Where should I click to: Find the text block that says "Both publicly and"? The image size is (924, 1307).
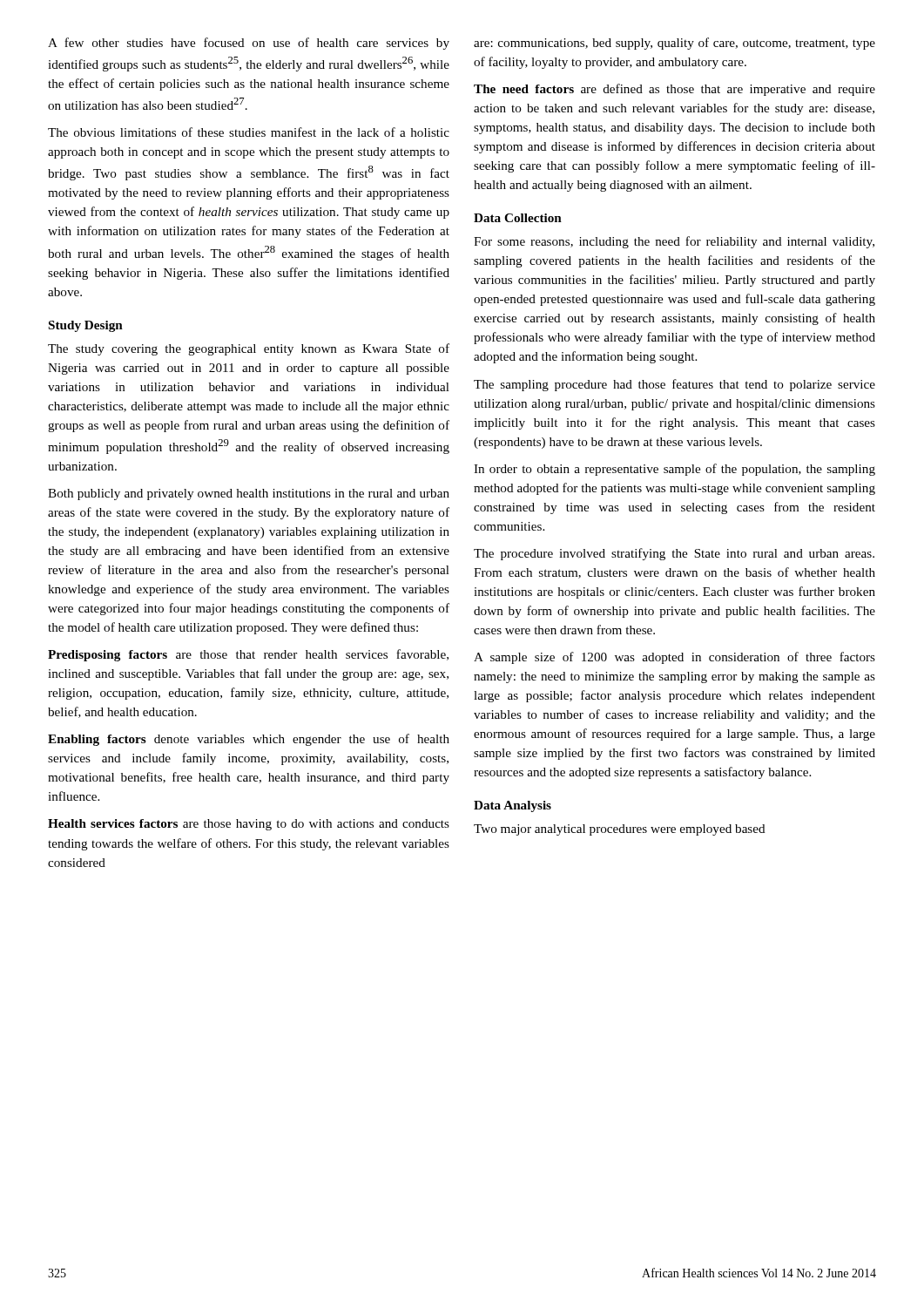click(249, 560)
